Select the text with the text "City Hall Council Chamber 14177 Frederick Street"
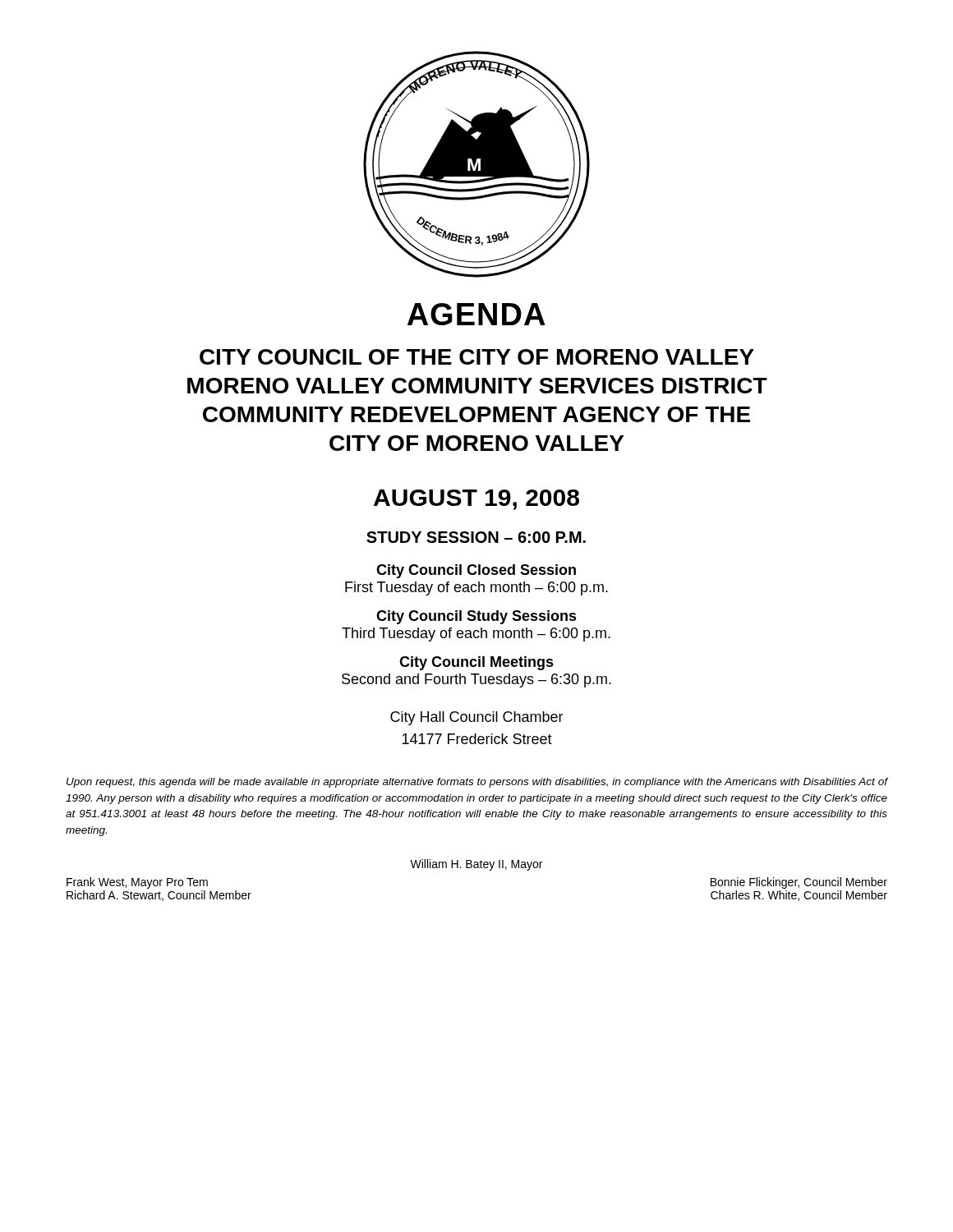This screenshot has height=1232, width=953. pos(476,728)
